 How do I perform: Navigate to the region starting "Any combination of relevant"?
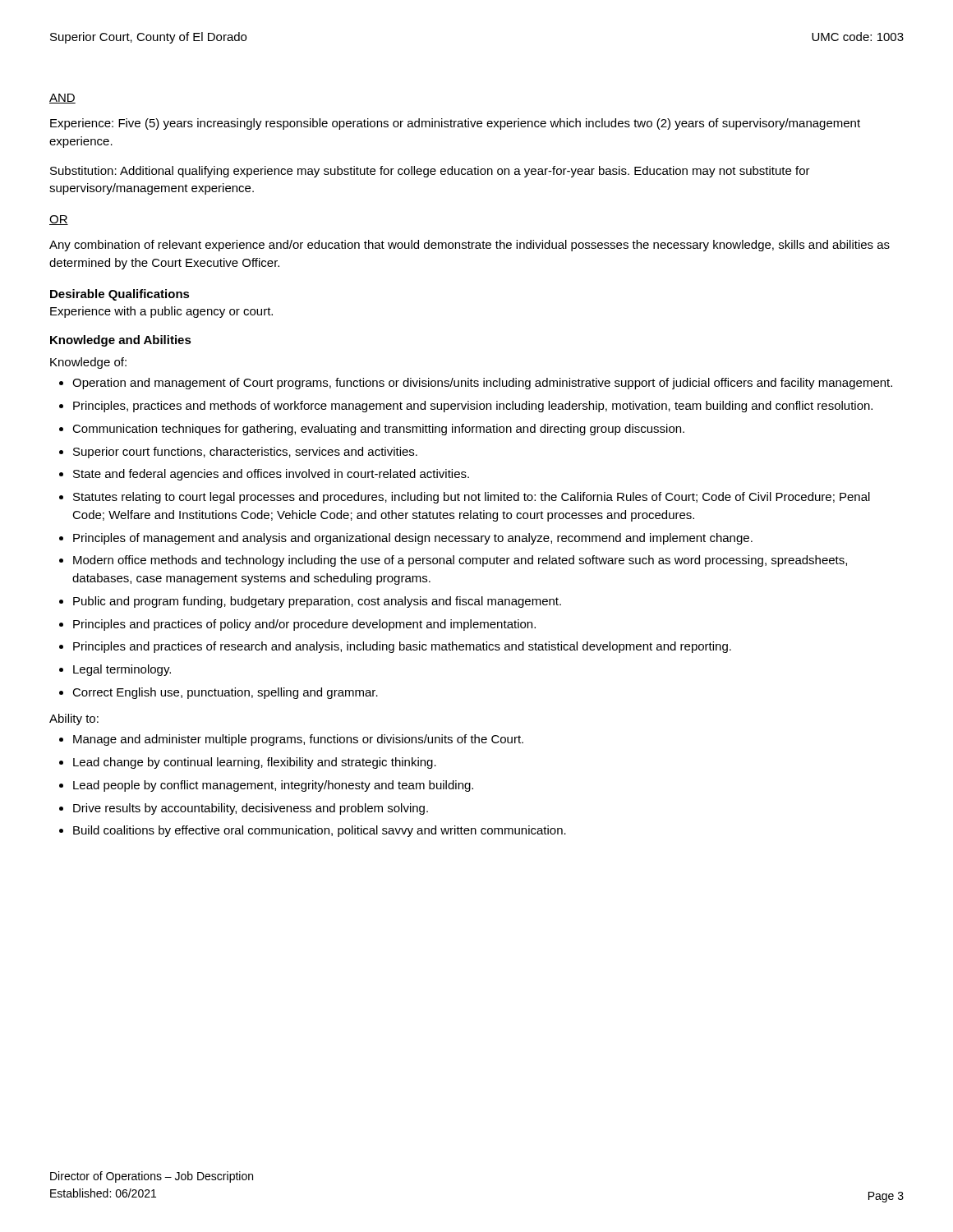click(470, 253)
